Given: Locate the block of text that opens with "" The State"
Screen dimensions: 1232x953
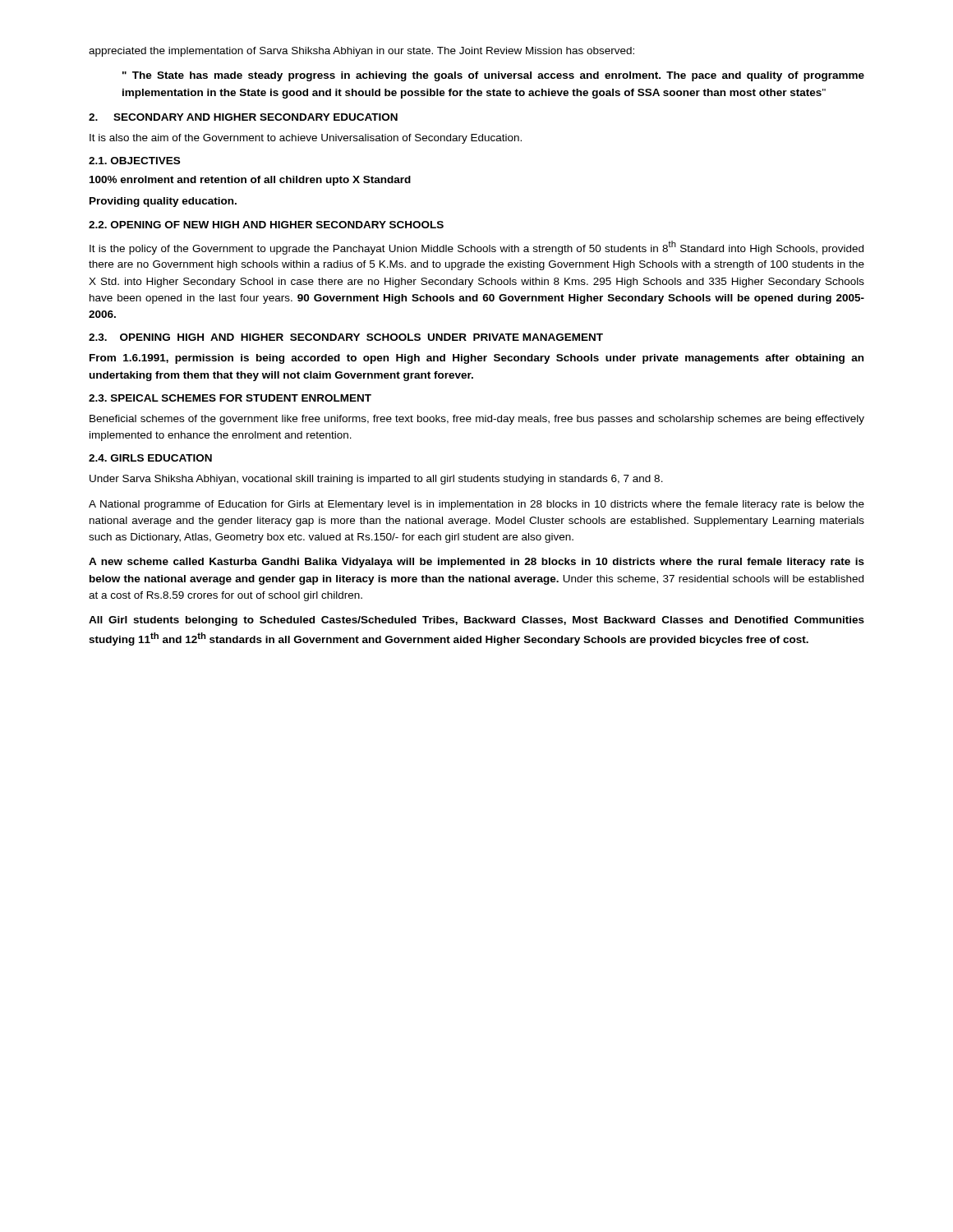Looking at the screenshot, I should pyautogui.click(x=493, y=84).
